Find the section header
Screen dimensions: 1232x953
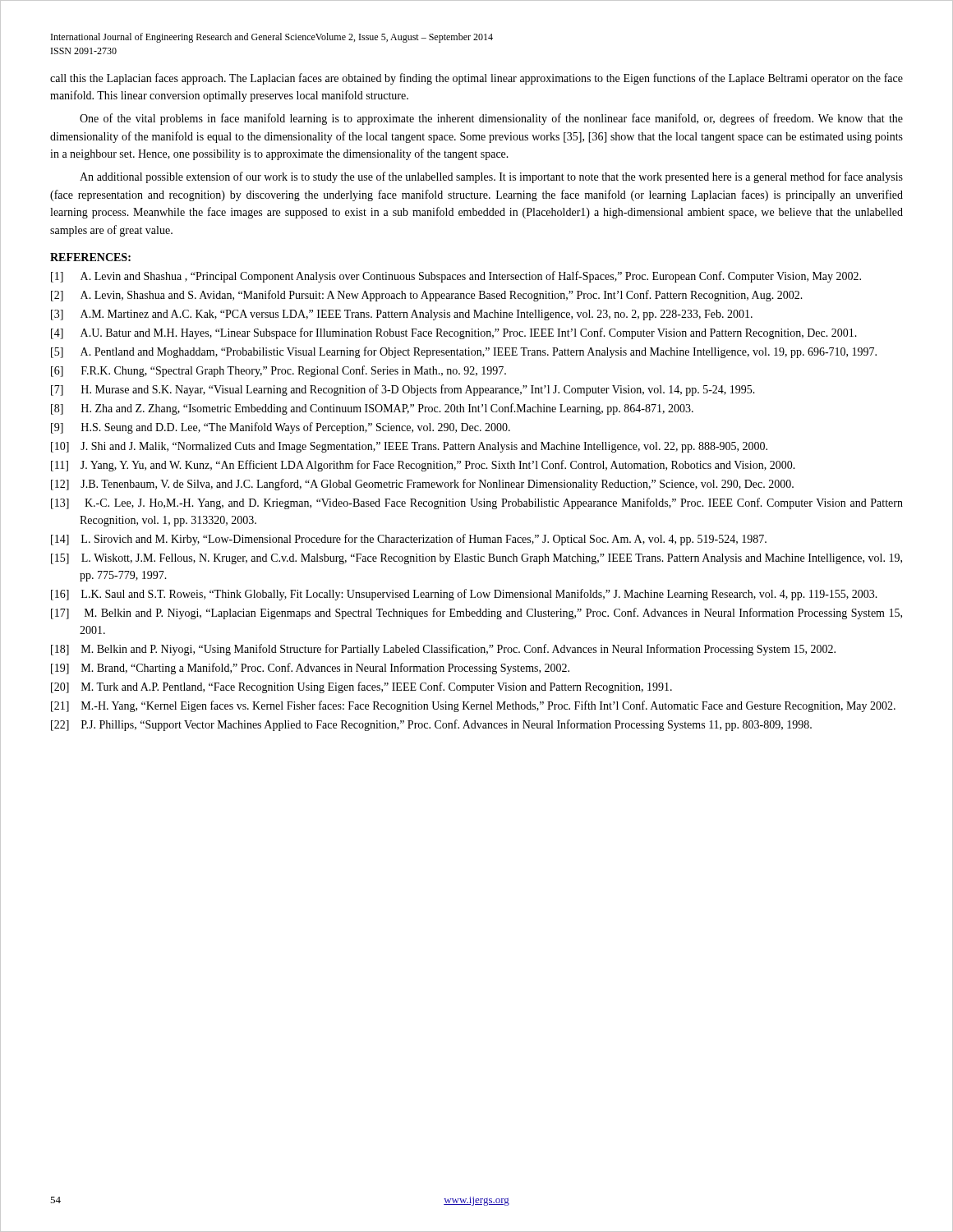(x=91, y=257)
